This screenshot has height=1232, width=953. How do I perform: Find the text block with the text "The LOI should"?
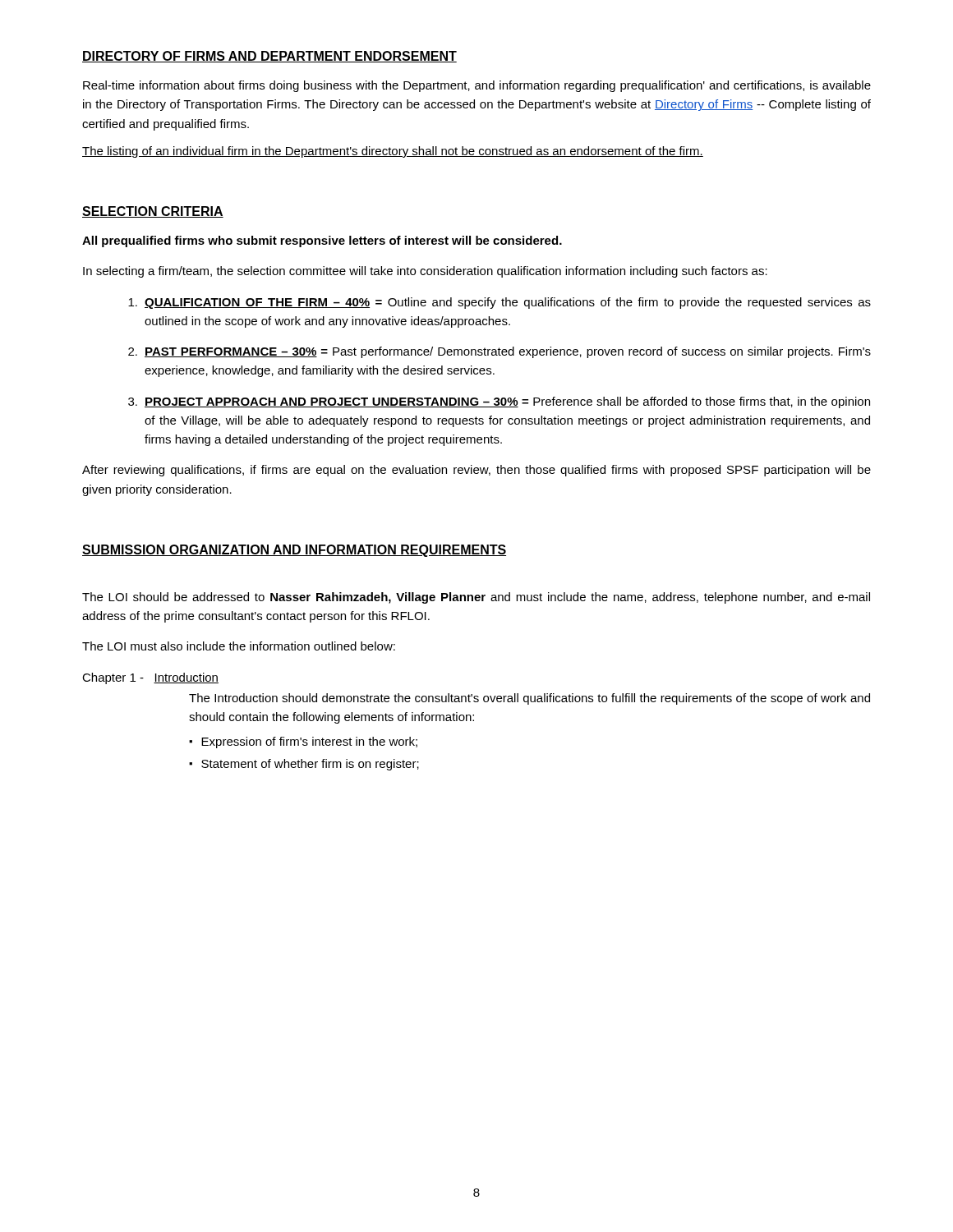(476, 606)
